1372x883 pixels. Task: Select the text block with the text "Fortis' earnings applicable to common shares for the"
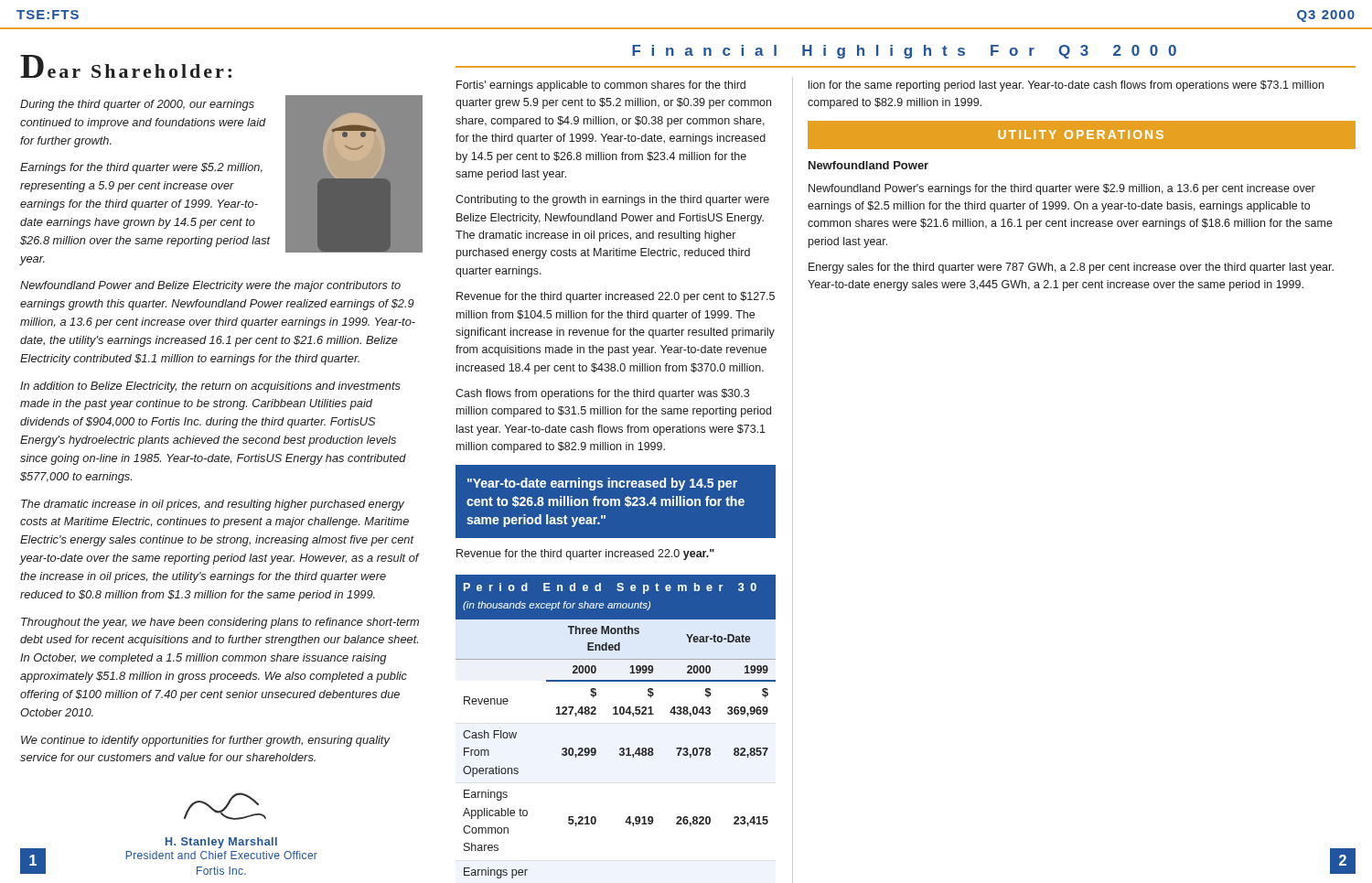[614, 129]
